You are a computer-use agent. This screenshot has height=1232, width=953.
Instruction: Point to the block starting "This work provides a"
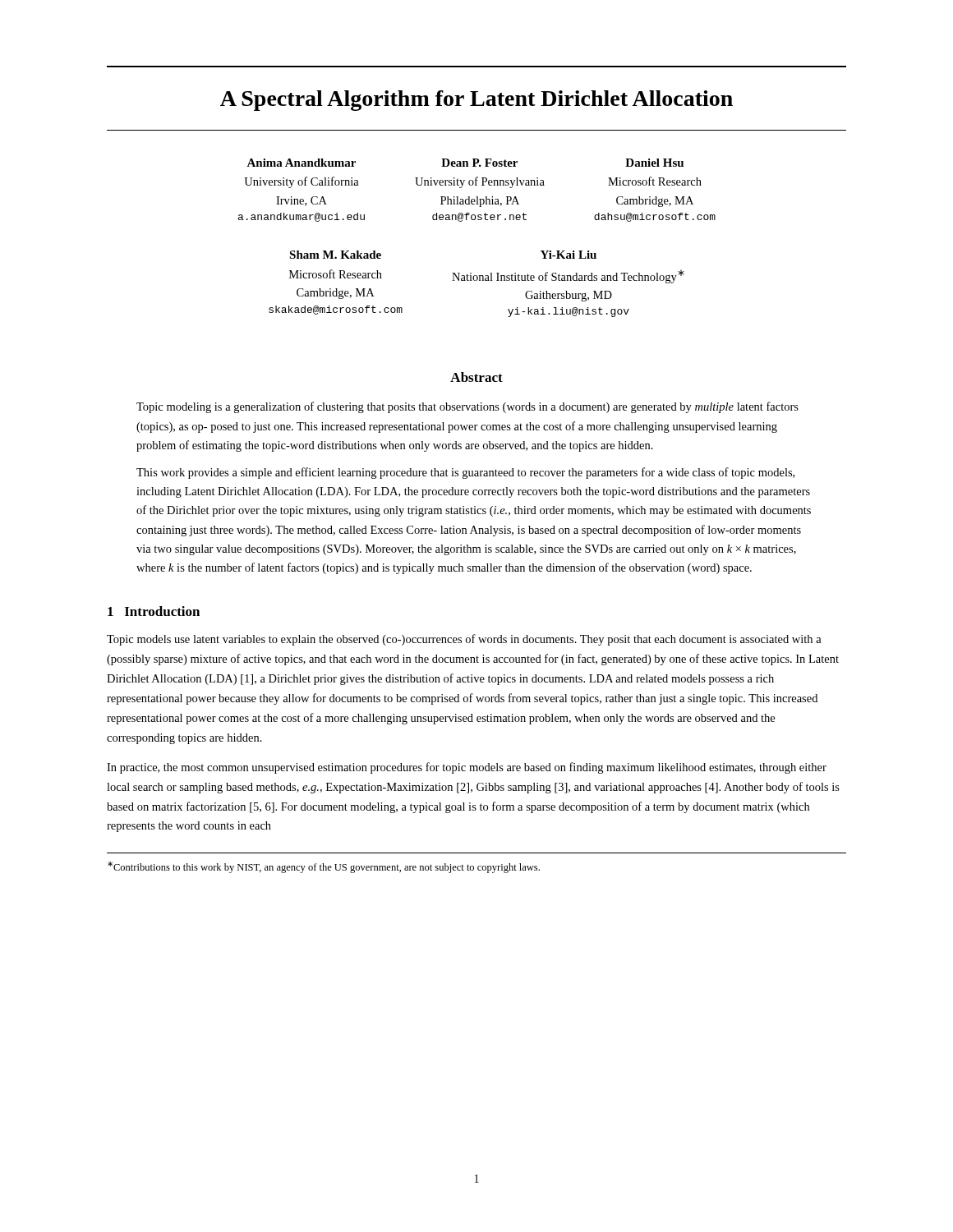pos(474,520)
